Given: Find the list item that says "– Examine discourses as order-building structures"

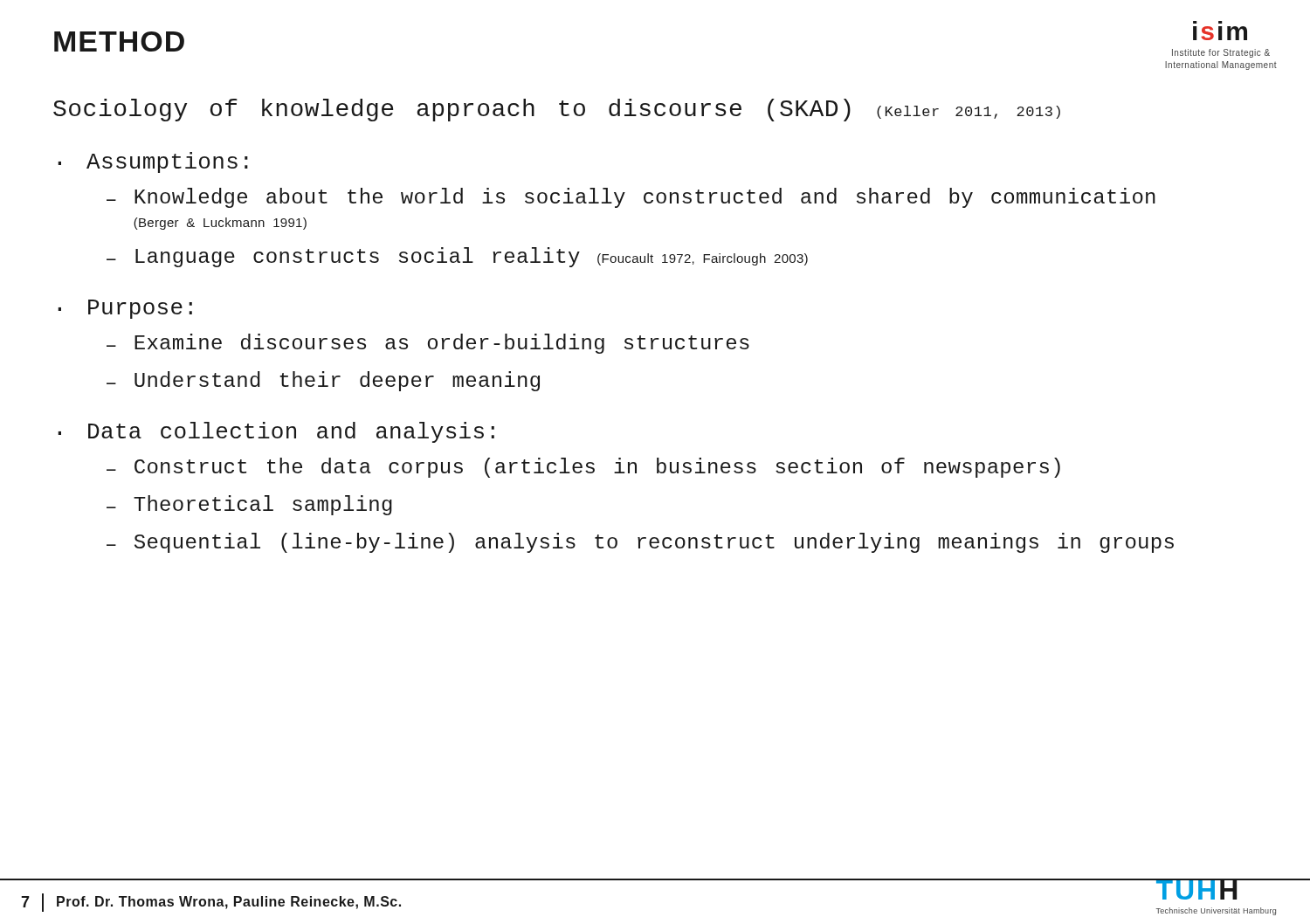Looking at the screenshot, I should (x=681, y=345).
